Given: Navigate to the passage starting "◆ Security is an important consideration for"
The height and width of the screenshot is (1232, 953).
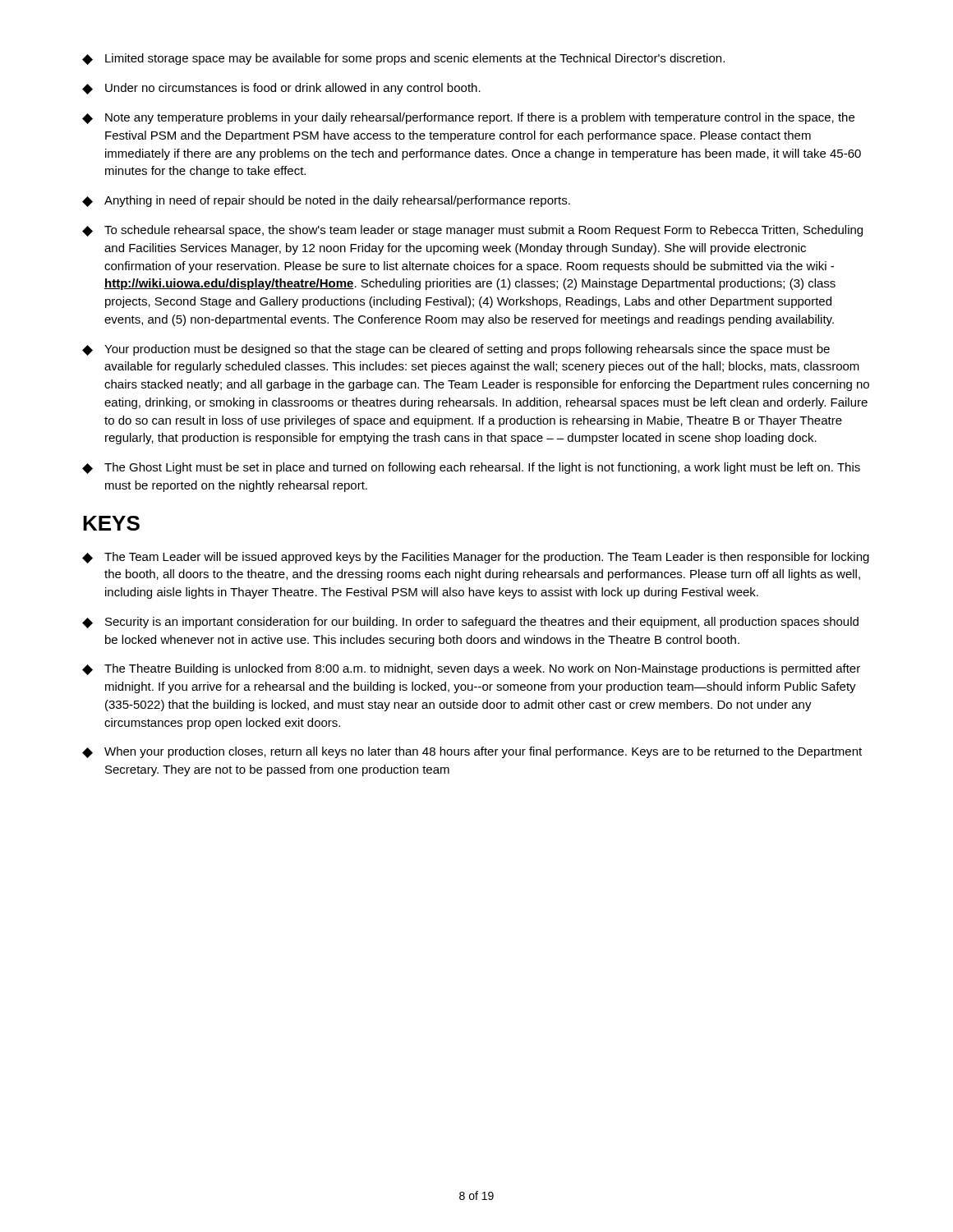Looking at the screenshot, I should coord(476,630).
